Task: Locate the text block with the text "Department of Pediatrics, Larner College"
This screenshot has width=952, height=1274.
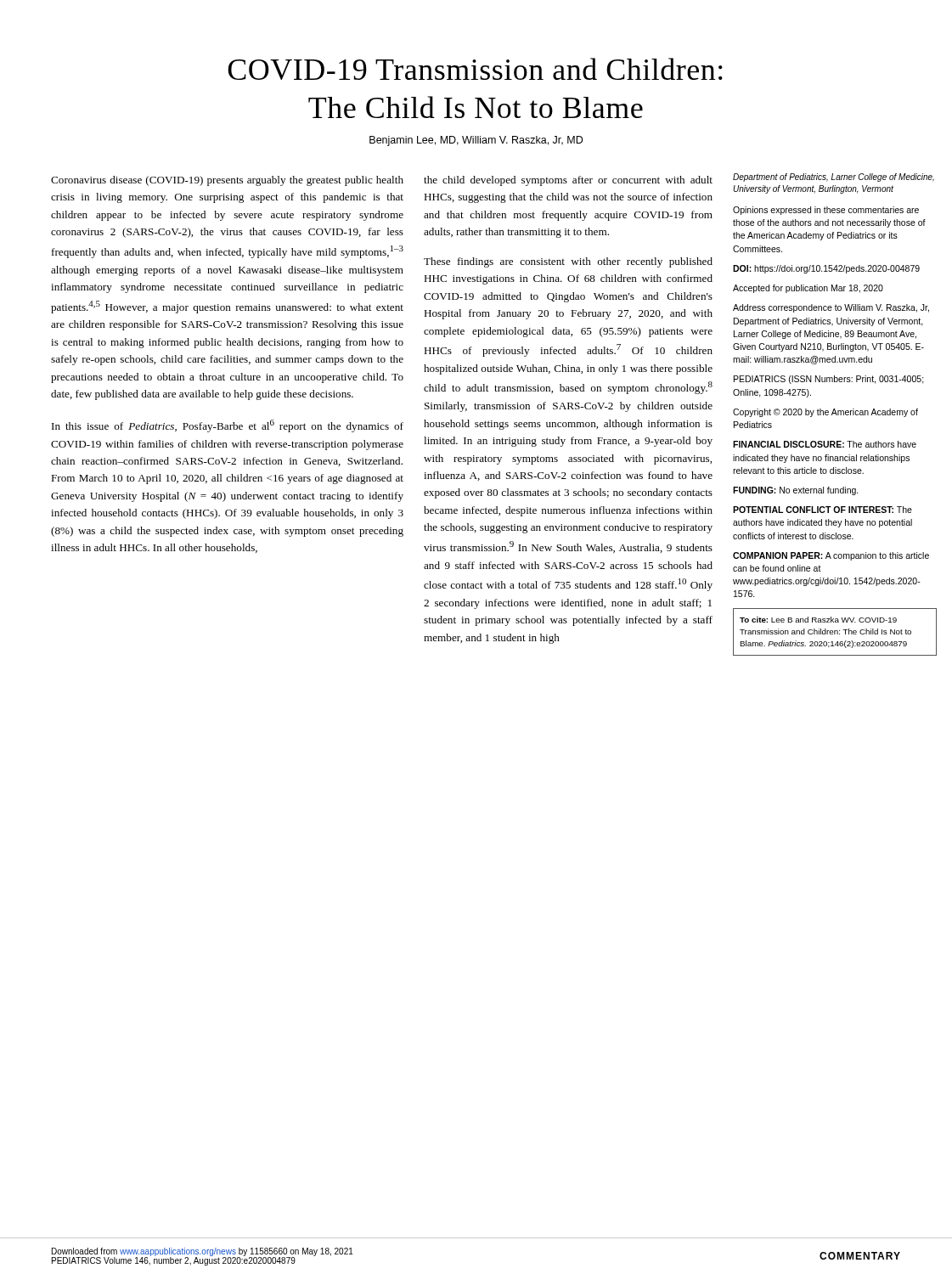Action: click(834, 183)
